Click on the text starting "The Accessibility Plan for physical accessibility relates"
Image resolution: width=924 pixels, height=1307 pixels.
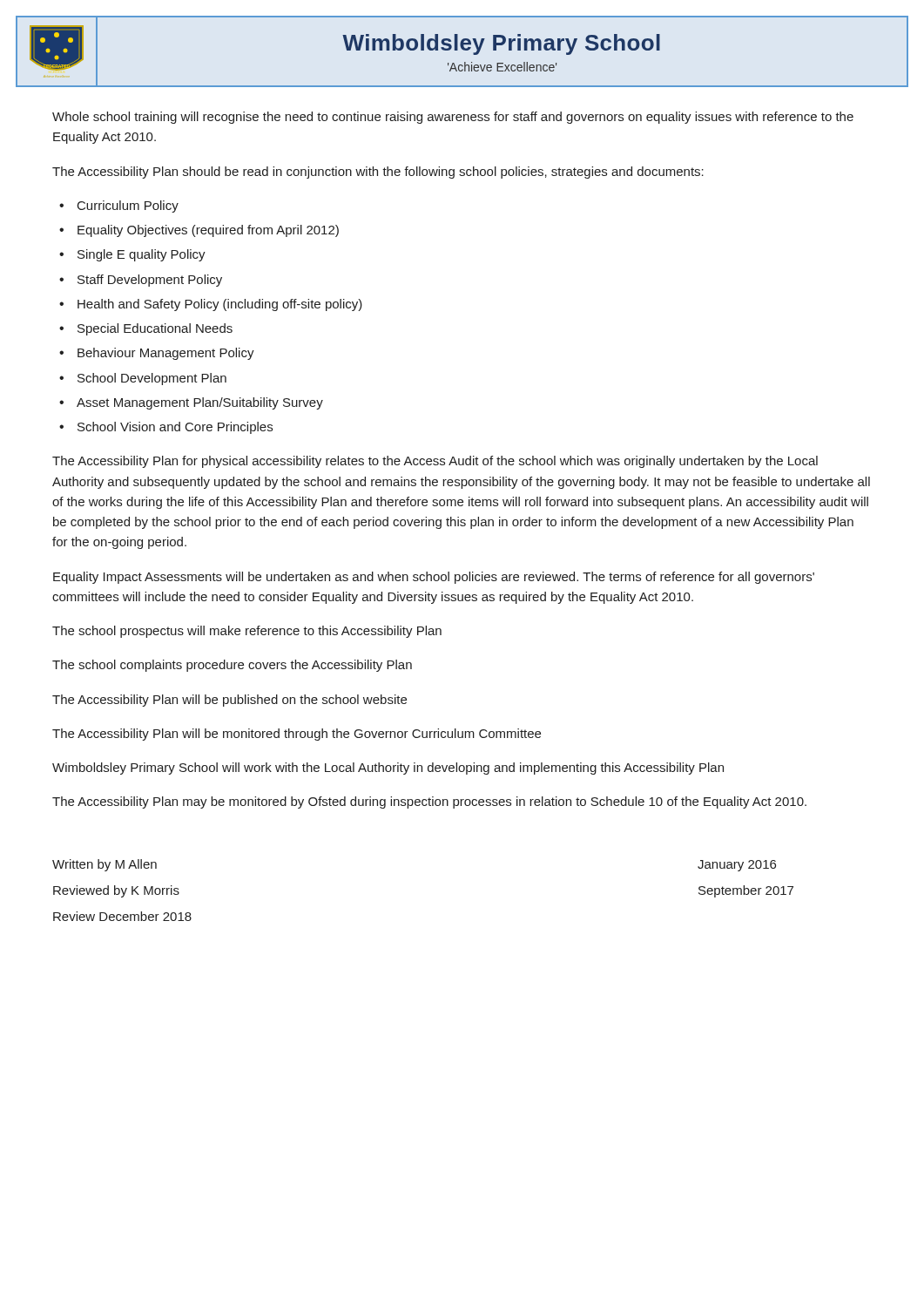[x=461, y=501]
